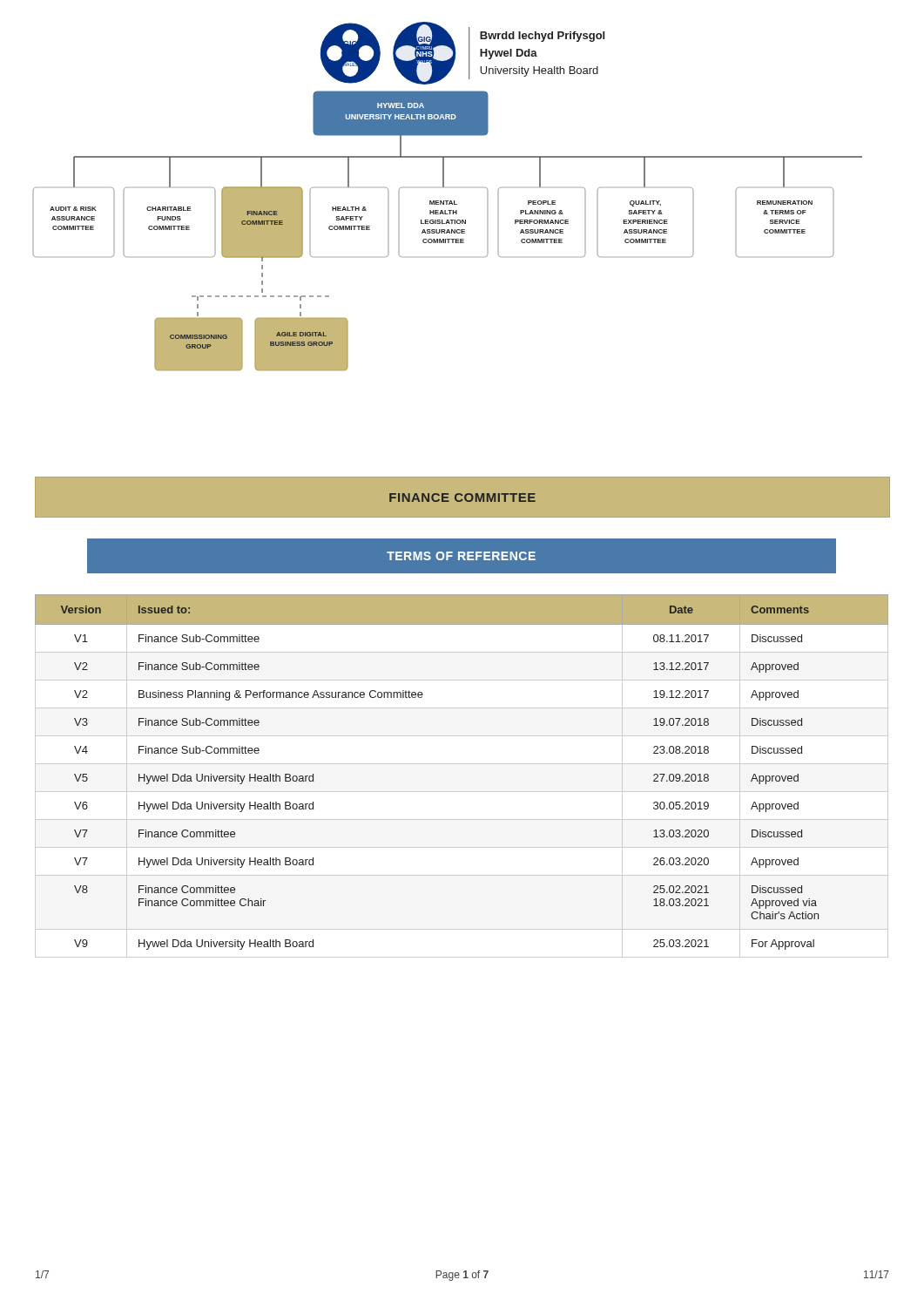Select the logo
The image size is (924, 1307).
click(x=462, y=53)
